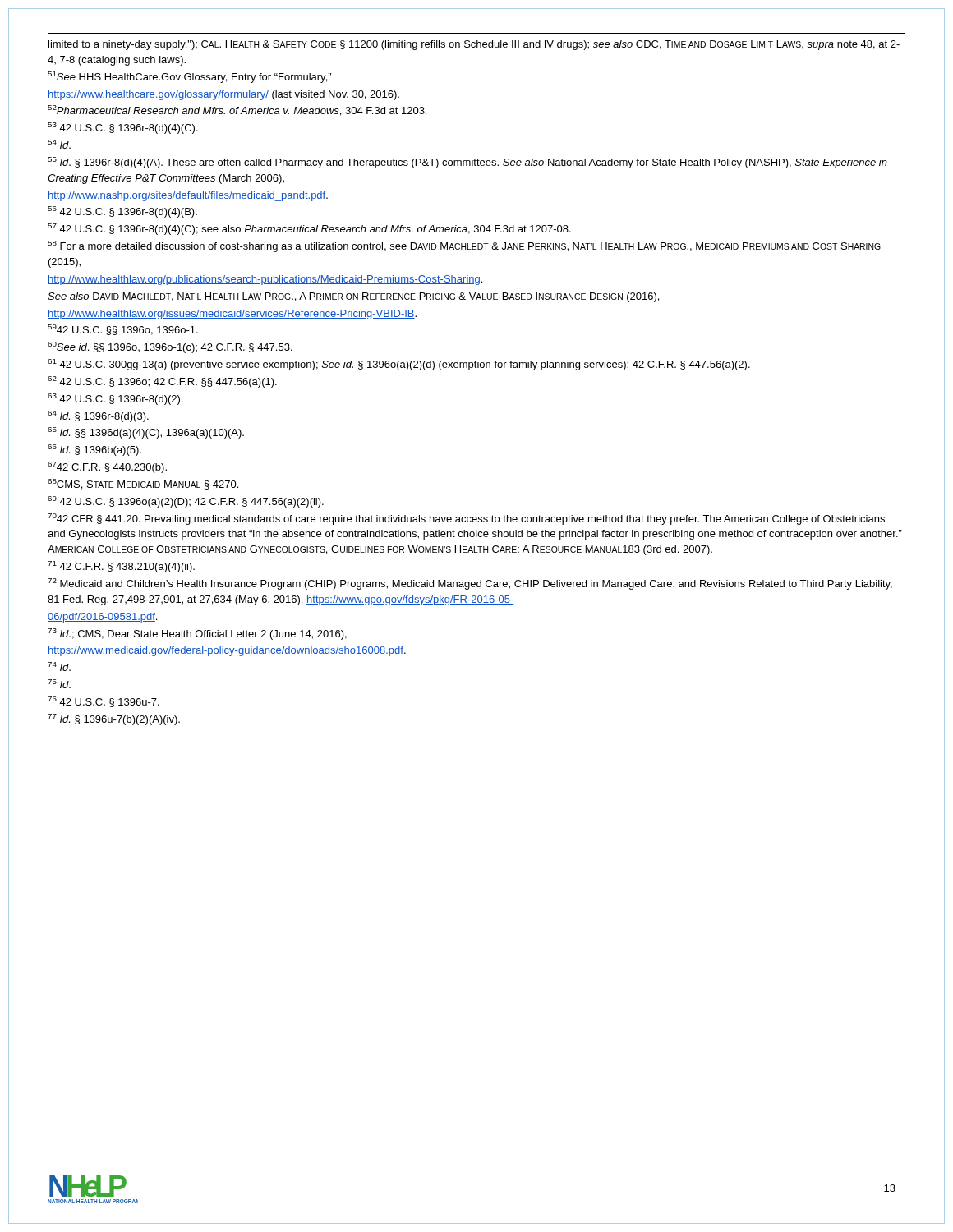Find the element starting "69 42 U.S.C."
The height and width of the screenshot is (1232, 953).
[x=186, y=502]
